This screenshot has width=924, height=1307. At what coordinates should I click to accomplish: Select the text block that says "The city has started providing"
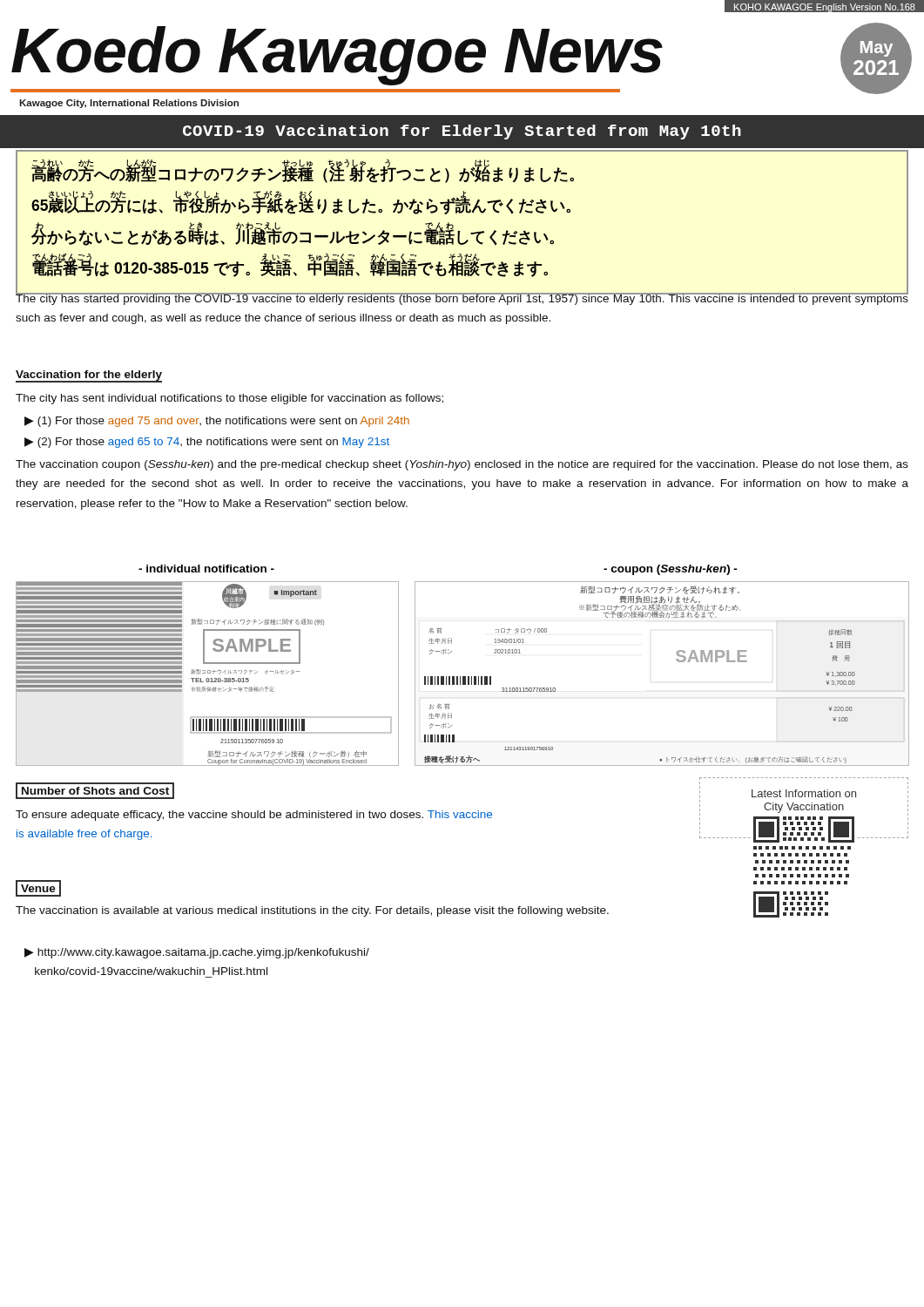pos(462,308)
